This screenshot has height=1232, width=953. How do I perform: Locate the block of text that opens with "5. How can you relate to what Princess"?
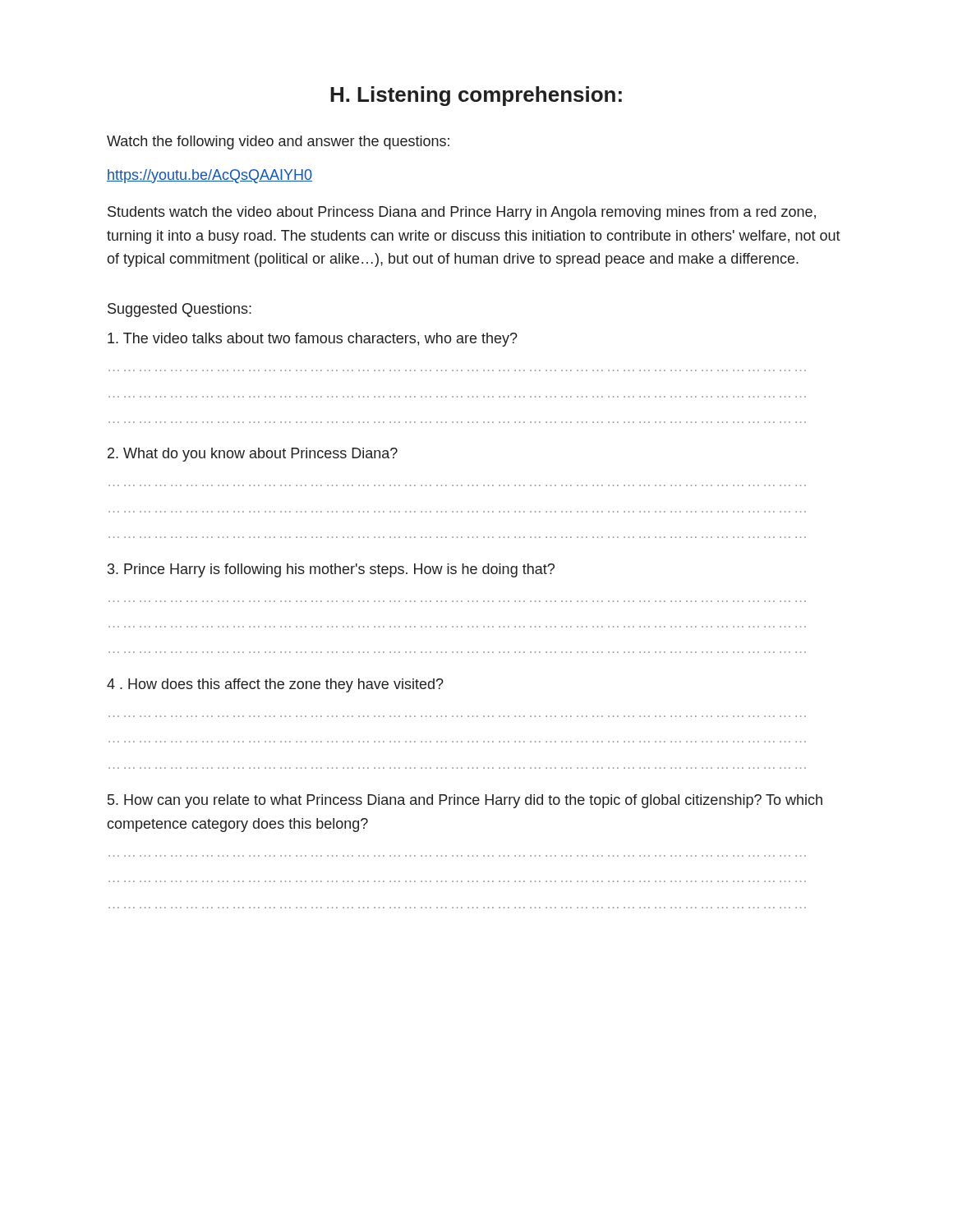pos(465,812)
